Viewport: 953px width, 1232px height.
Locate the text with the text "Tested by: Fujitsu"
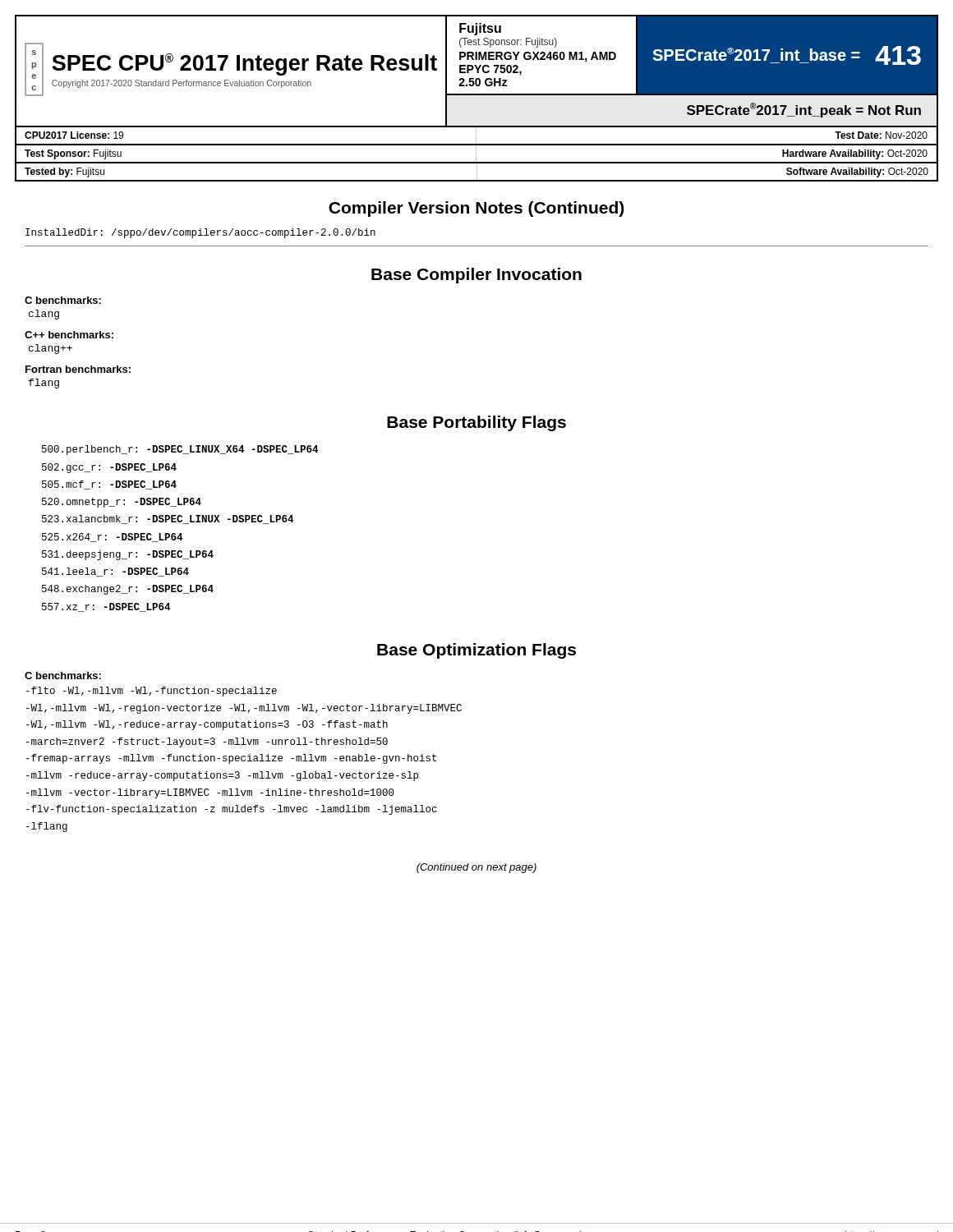(x=65, y=171)
